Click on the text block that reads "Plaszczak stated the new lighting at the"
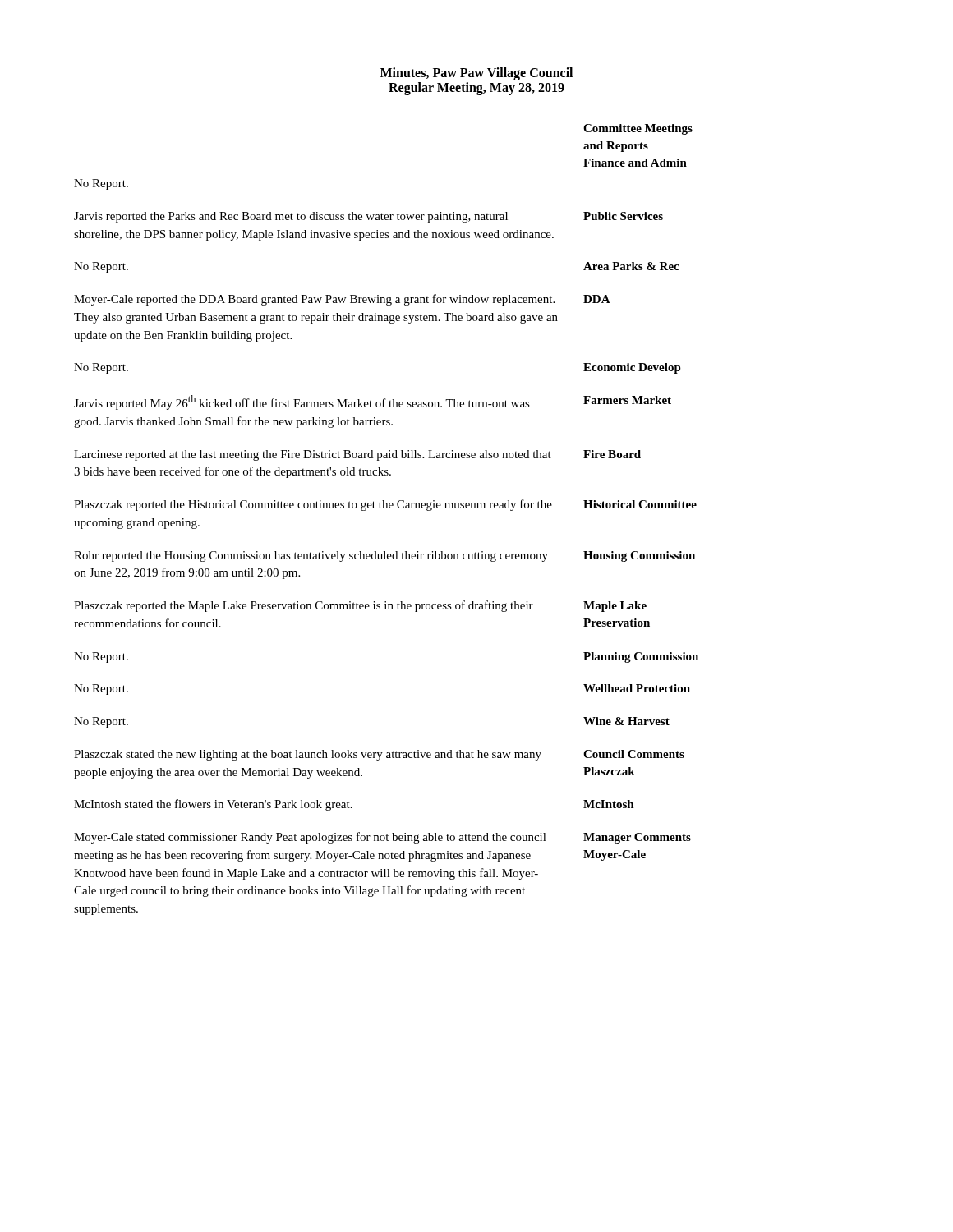 (308, 763)
